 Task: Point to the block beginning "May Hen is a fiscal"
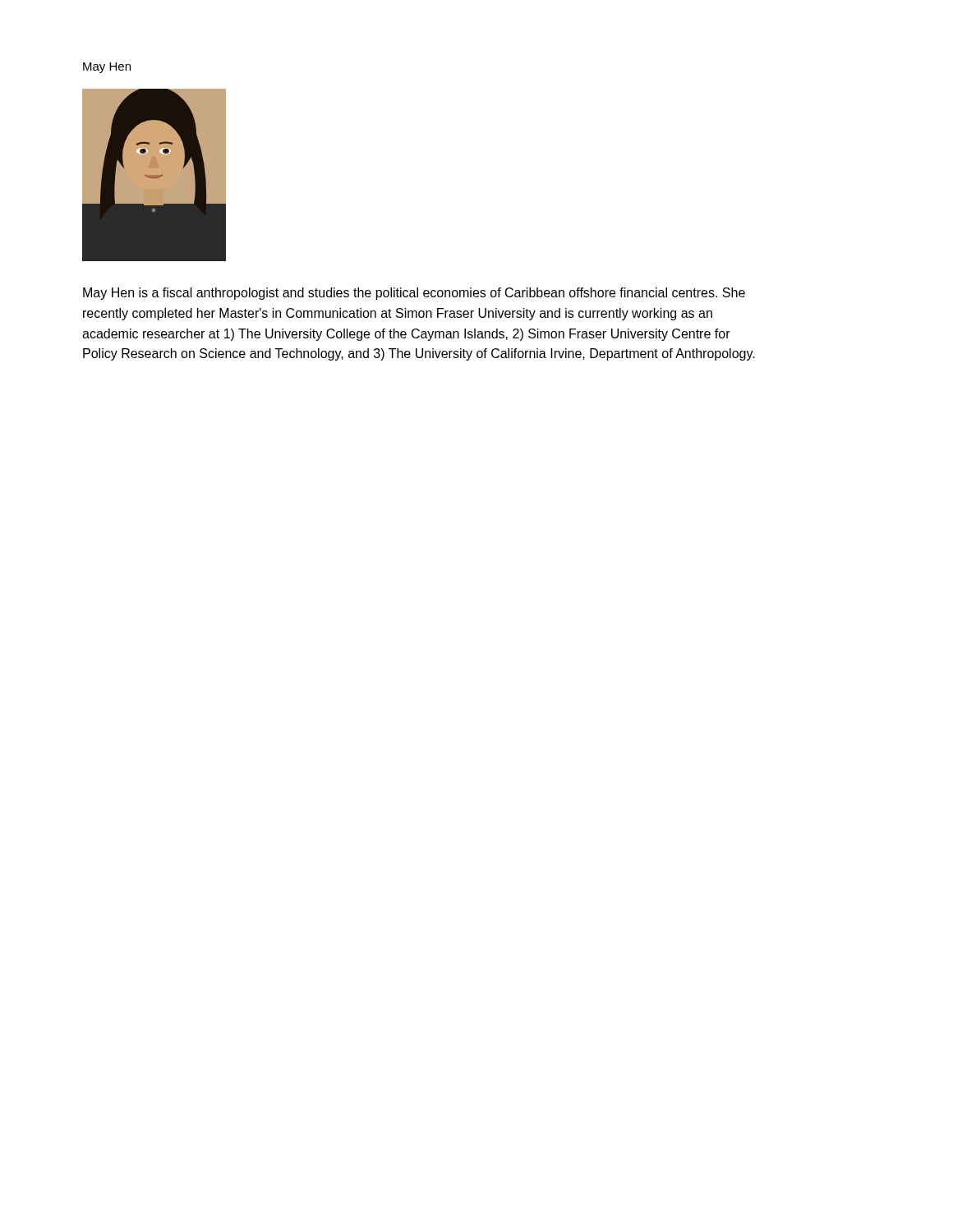(419, 323)
